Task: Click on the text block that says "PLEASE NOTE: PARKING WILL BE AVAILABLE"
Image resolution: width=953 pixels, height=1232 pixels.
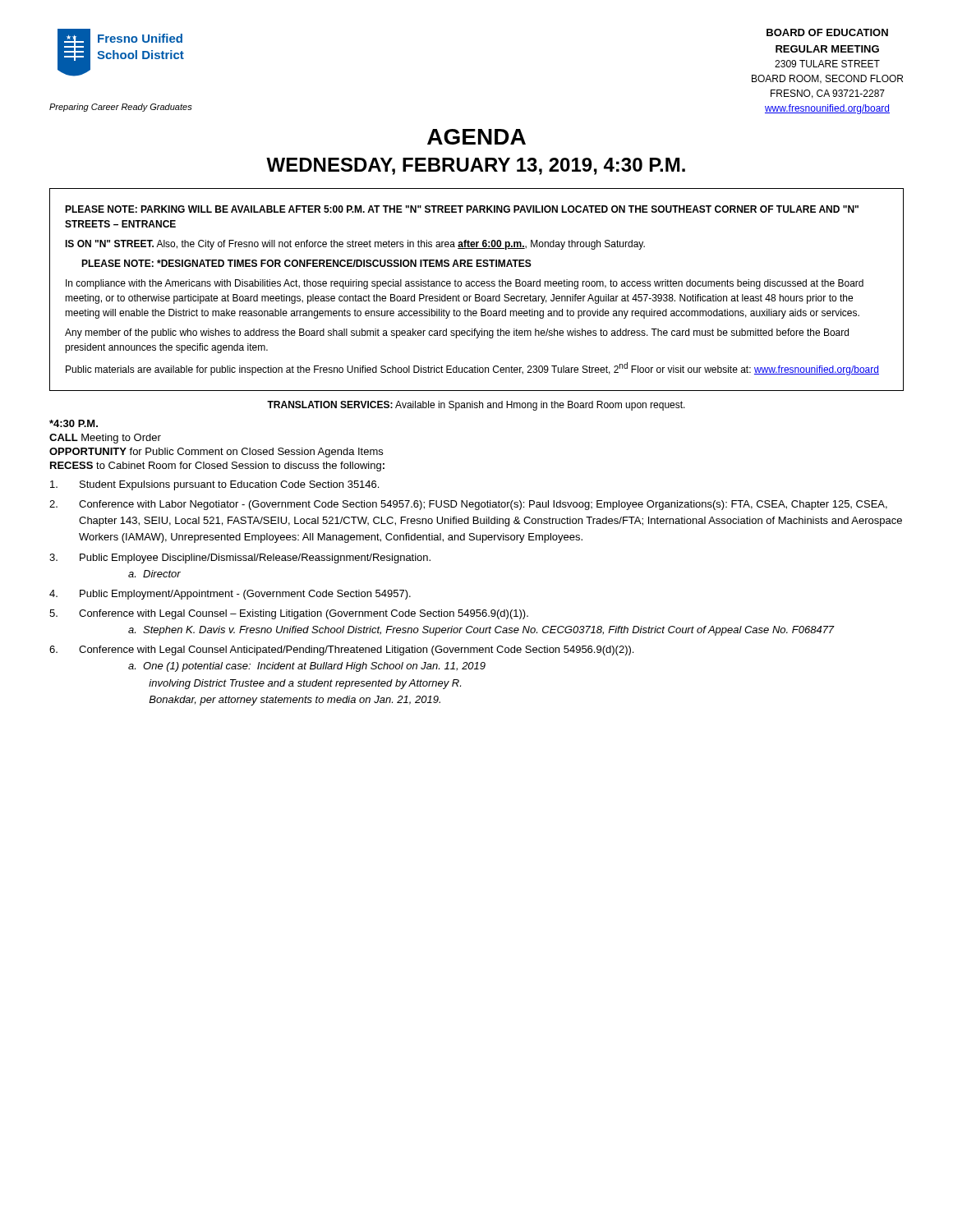Action: [x=476, y=290]
